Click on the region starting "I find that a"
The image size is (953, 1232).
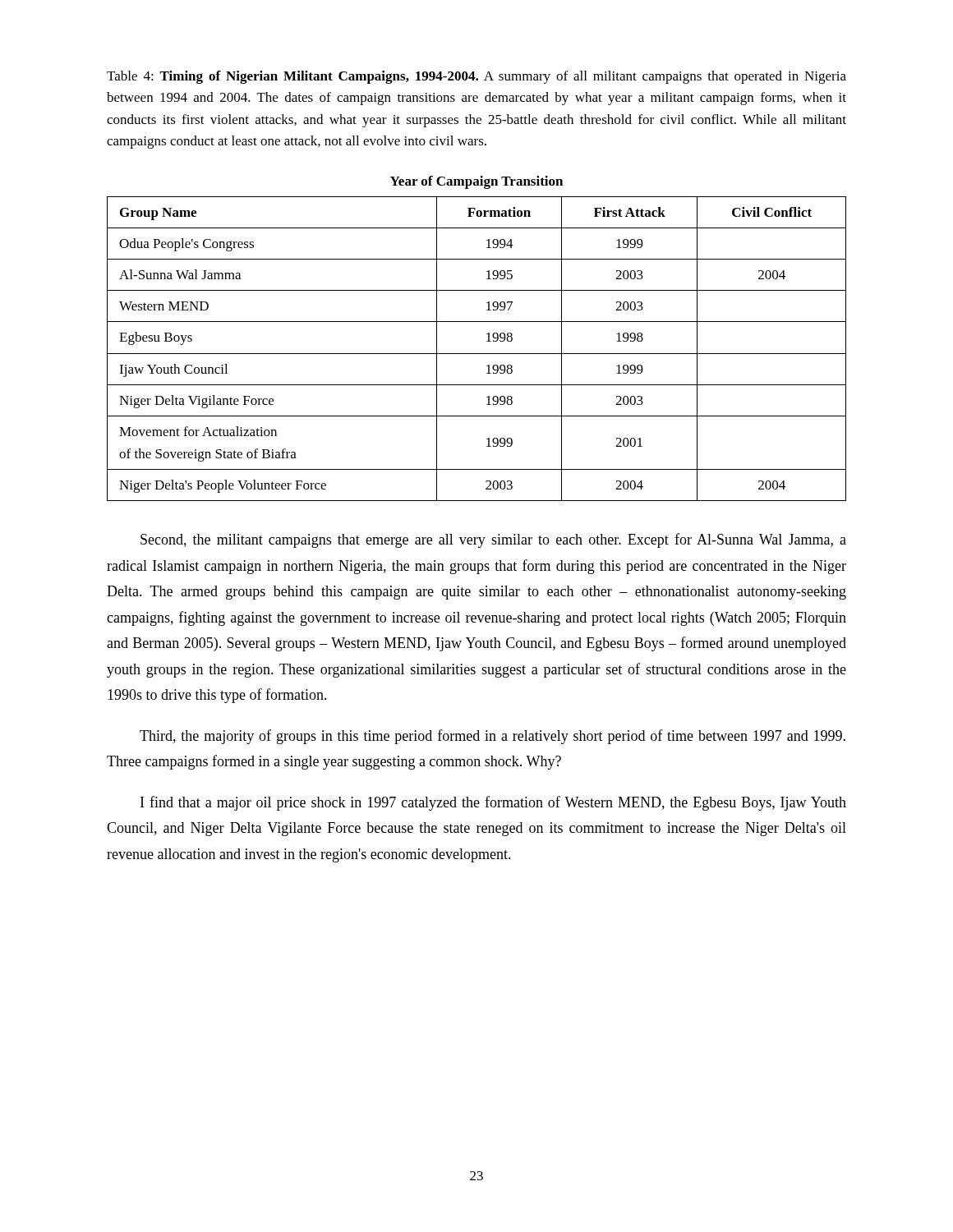pyautogui.click(x=476, y=828)
